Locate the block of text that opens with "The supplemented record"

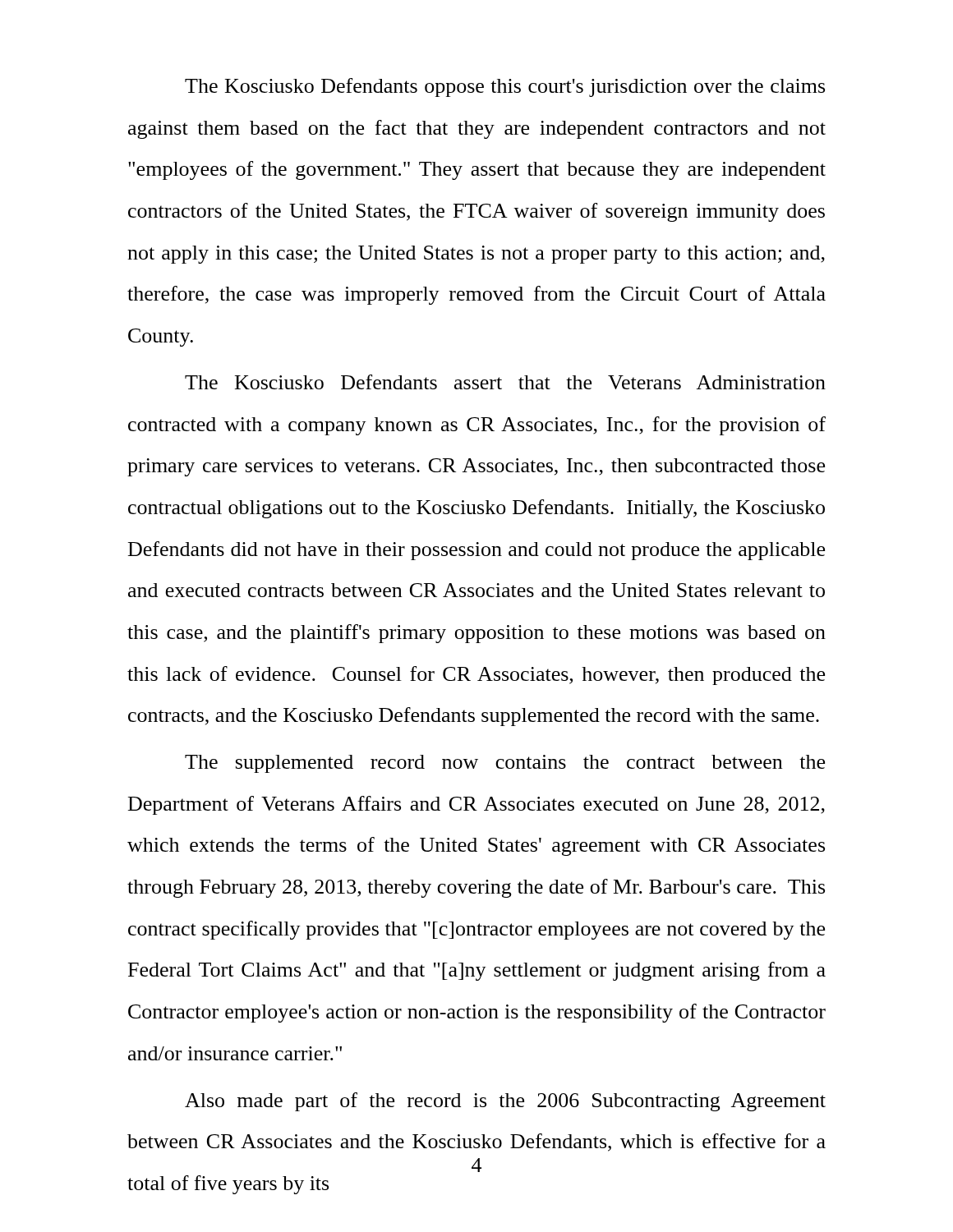click(505, 764)
